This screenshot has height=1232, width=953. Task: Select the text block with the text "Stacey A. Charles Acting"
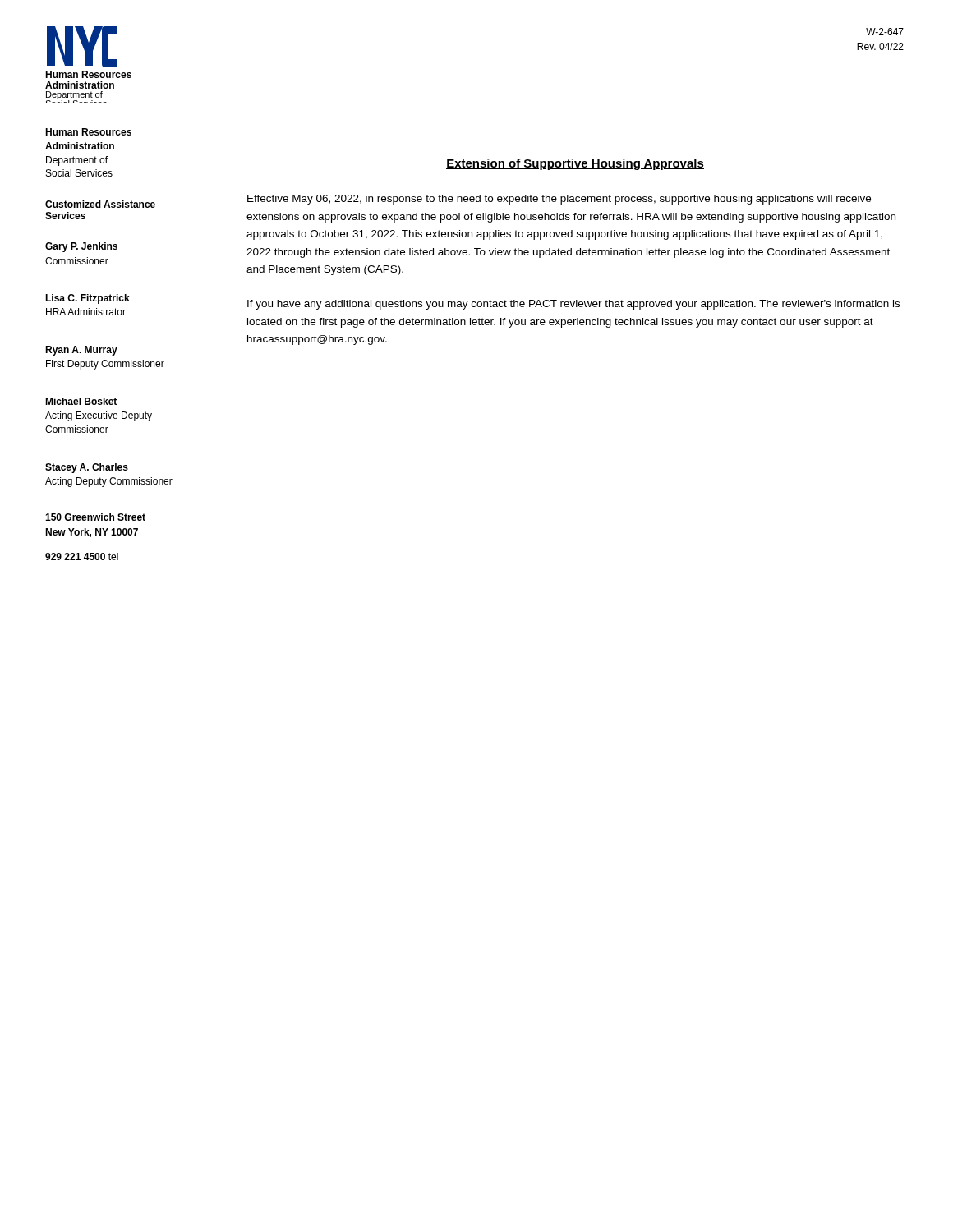click(x=127, y=475)
